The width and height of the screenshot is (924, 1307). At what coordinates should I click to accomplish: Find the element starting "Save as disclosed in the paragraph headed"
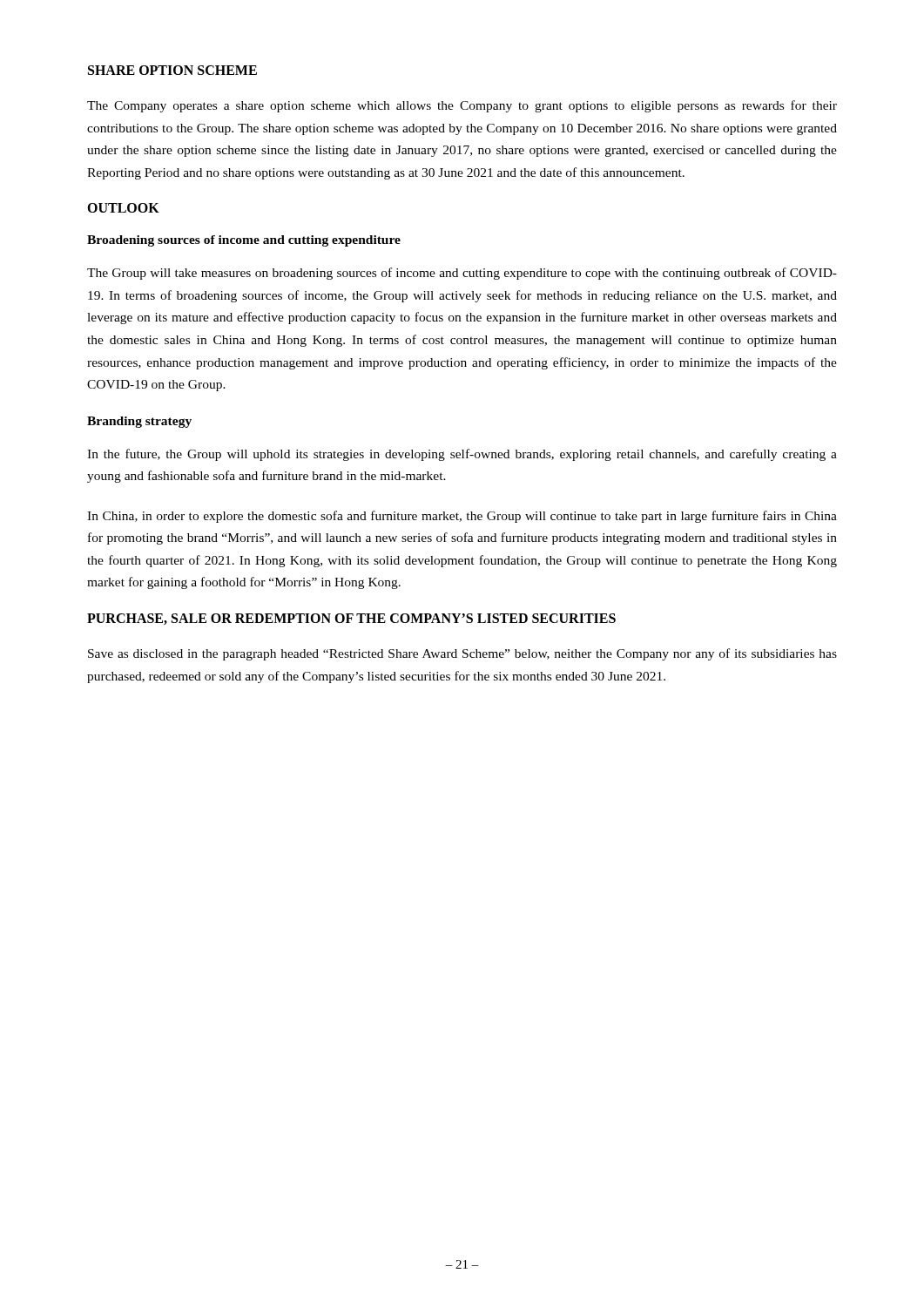(462, 664)
